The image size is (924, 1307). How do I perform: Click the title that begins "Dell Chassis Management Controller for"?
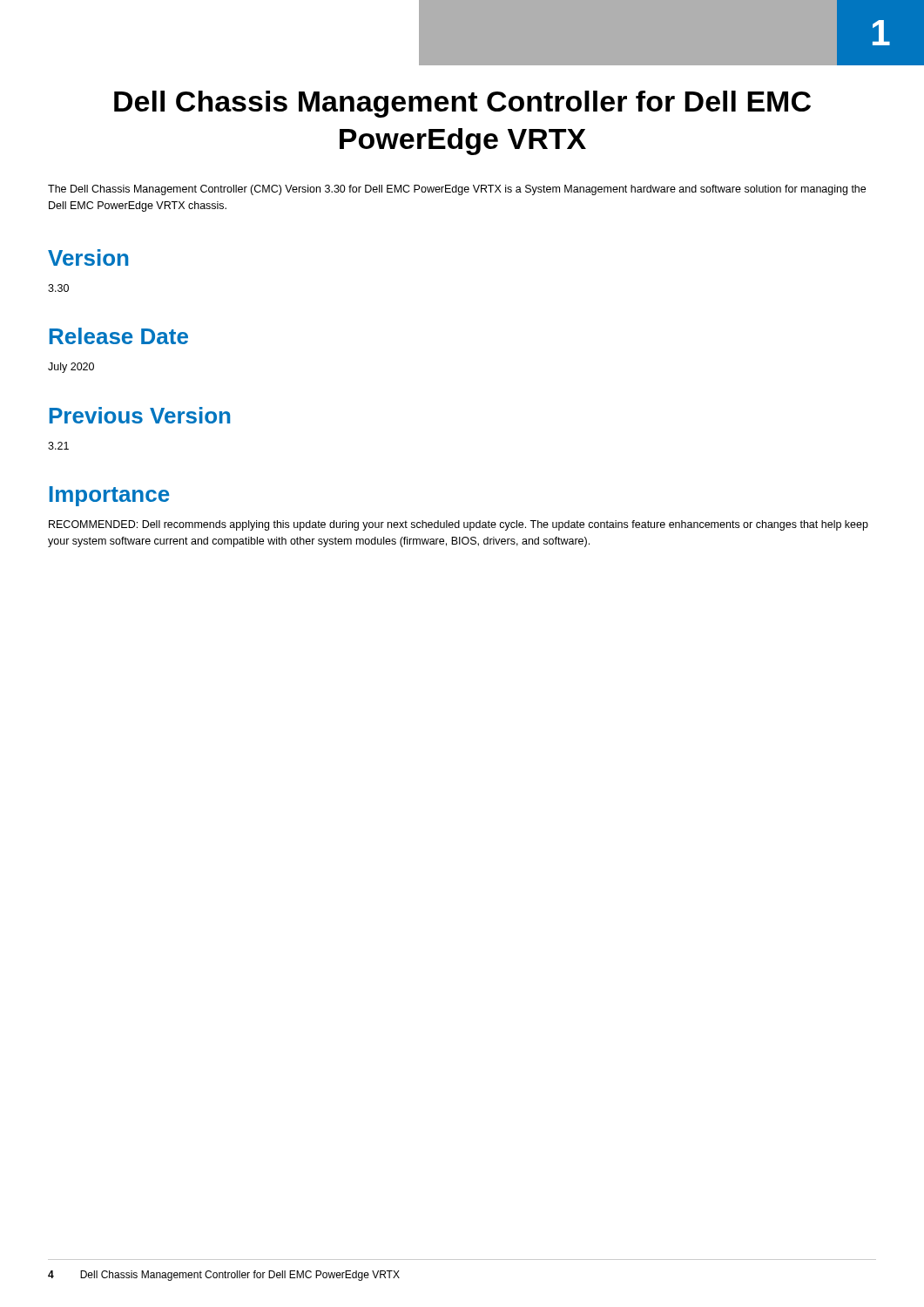click(x=462, y=120)
